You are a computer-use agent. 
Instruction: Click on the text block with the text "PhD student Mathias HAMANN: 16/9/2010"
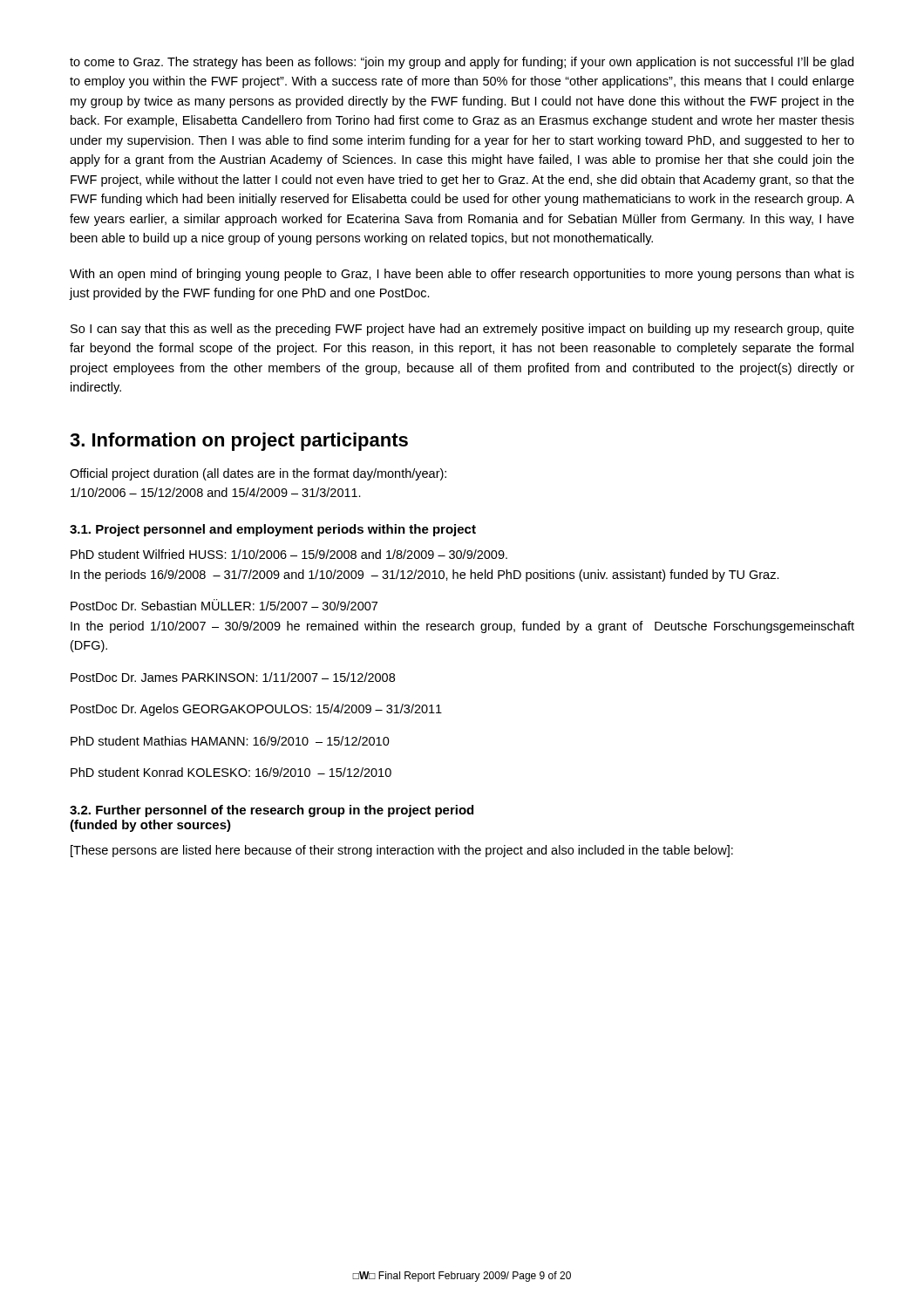click(230, 741)
